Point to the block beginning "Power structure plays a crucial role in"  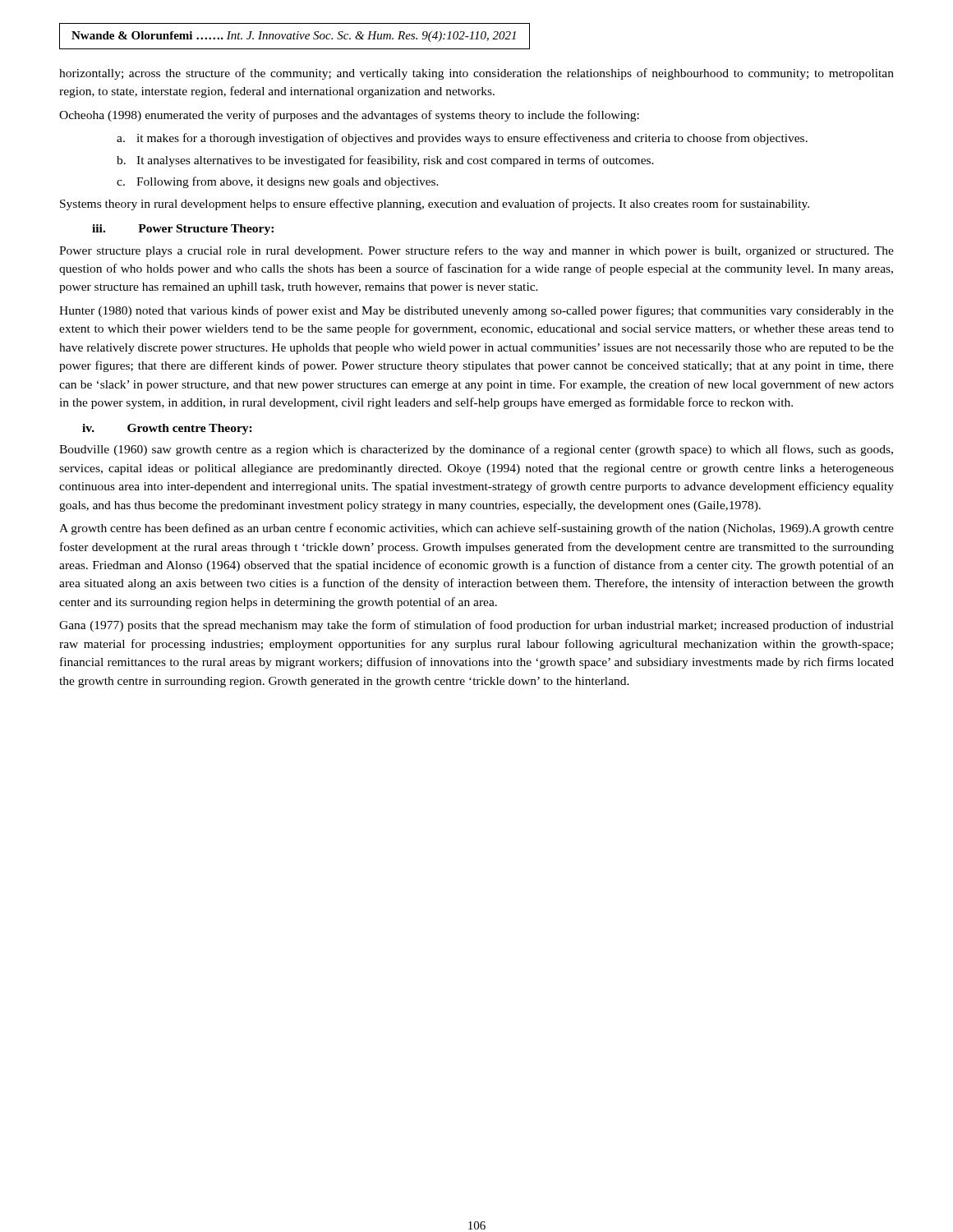point(476,268)
